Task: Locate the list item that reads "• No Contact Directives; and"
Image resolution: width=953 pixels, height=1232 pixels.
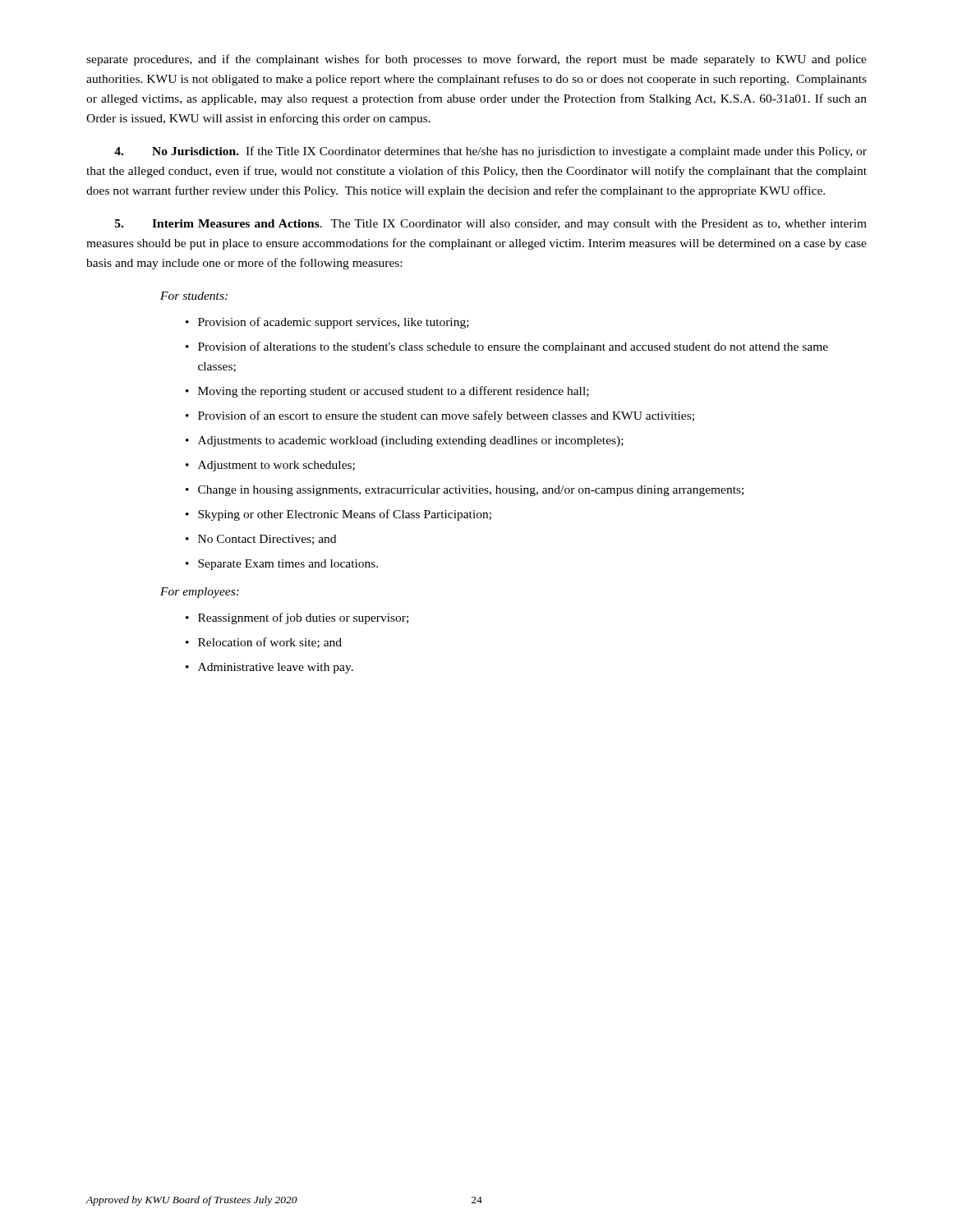Action: coord(261,539)
